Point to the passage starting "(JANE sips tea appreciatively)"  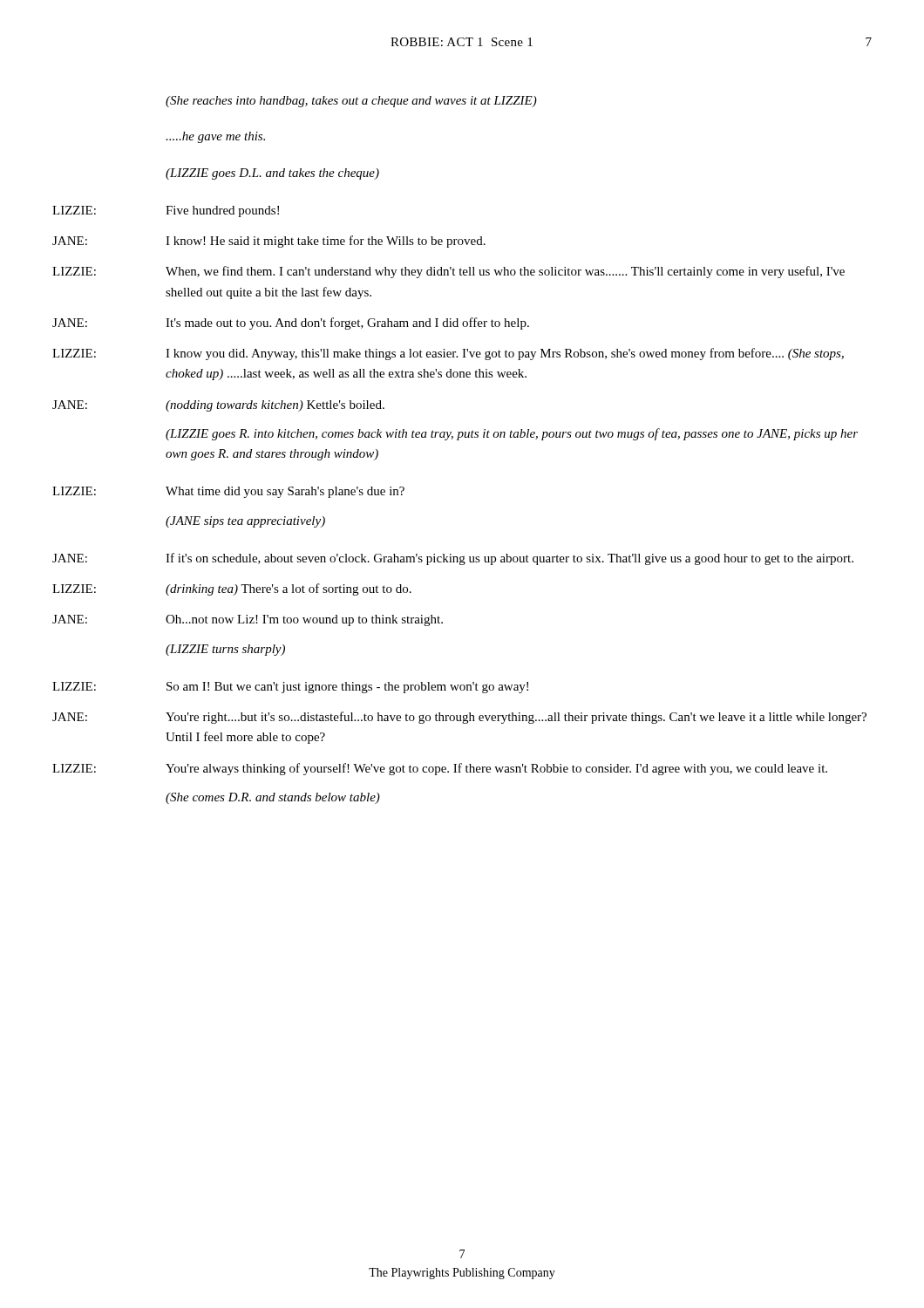pos(245,520)
